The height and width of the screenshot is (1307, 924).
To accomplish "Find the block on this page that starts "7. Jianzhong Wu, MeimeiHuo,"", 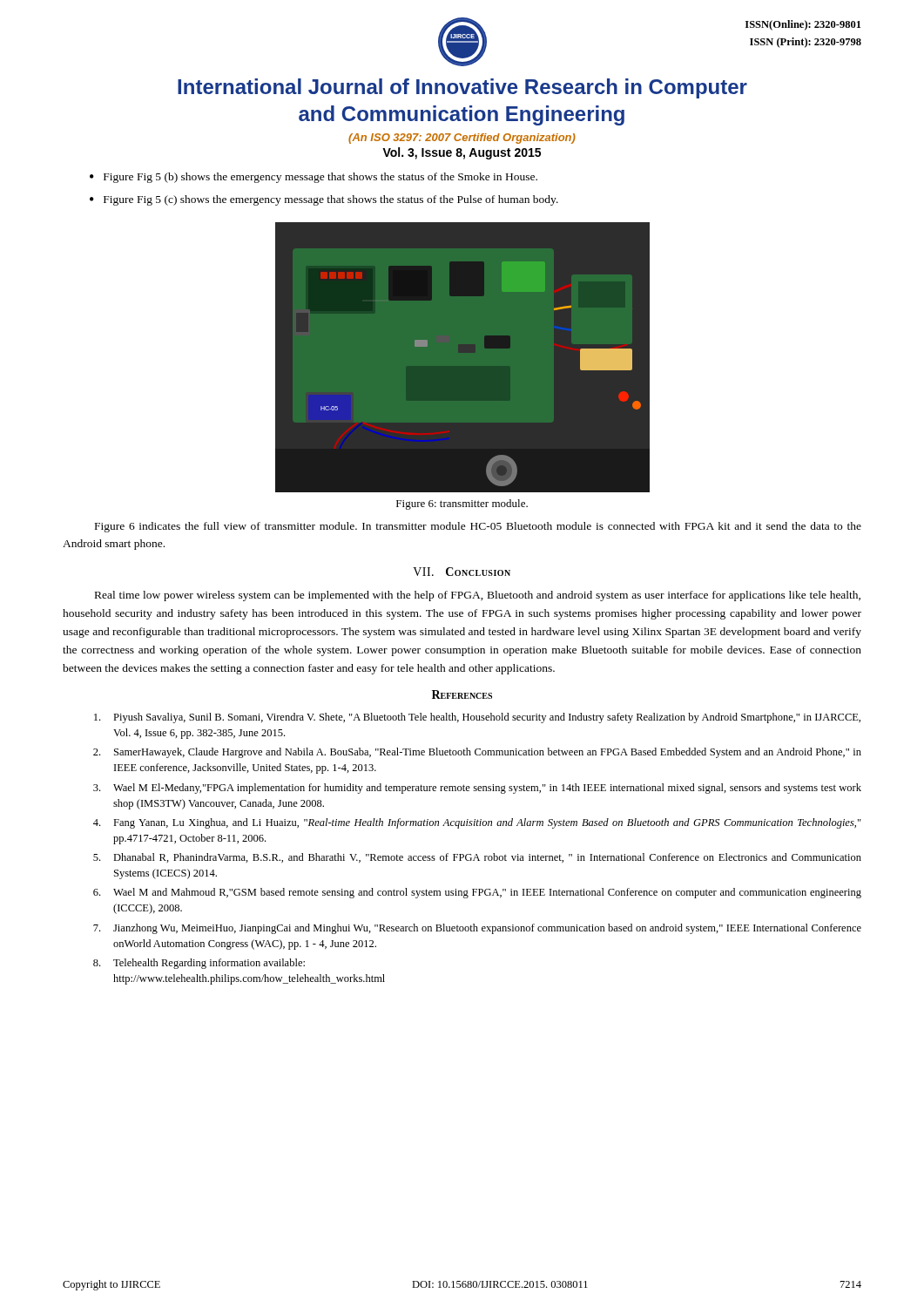I will point(462,935).
